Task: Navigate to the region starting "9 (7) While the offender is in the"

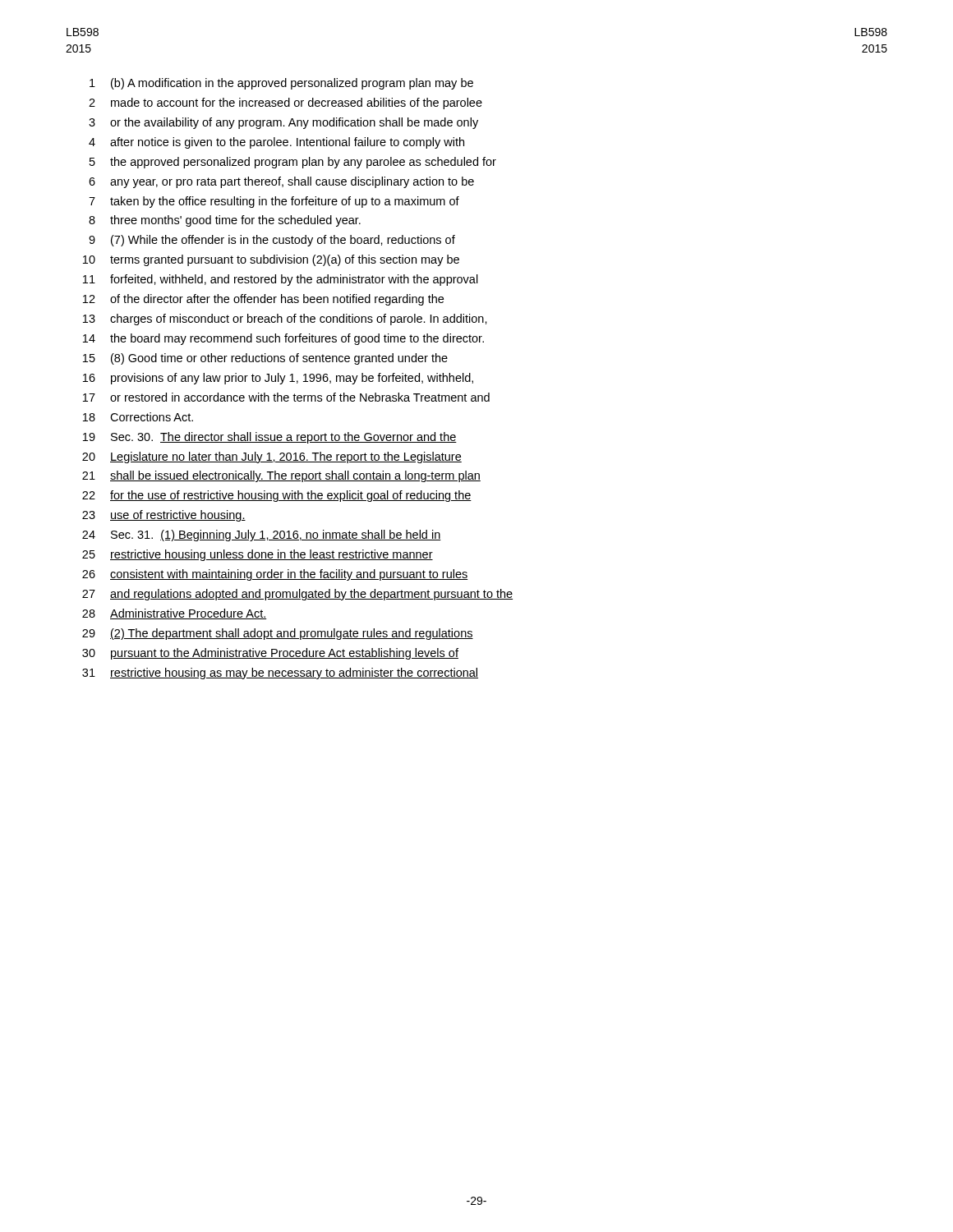Action: [x=272, y=241]
